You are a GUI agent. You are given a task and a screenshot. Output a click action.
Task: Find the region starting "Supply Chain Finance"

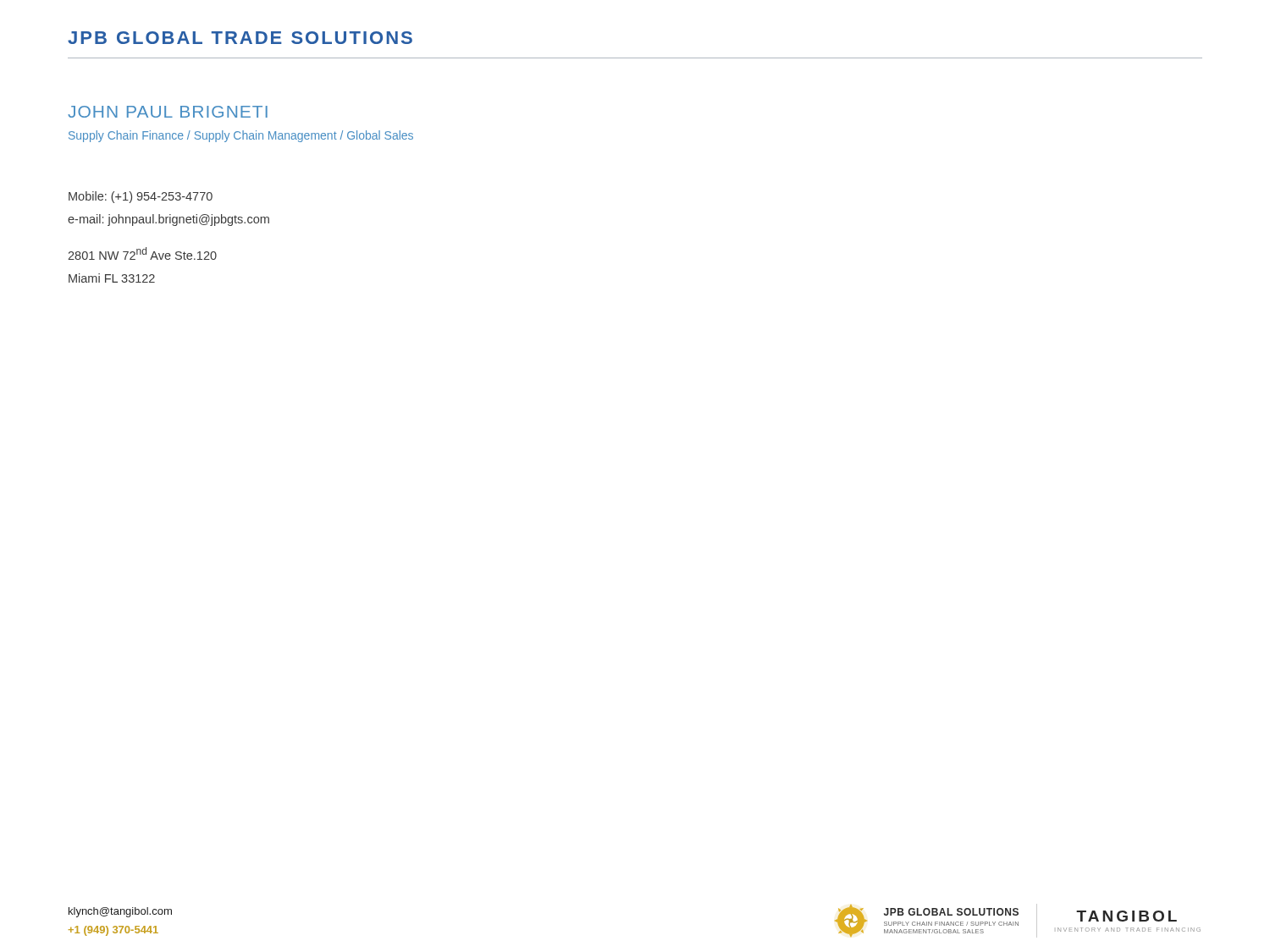click(241, 135)
